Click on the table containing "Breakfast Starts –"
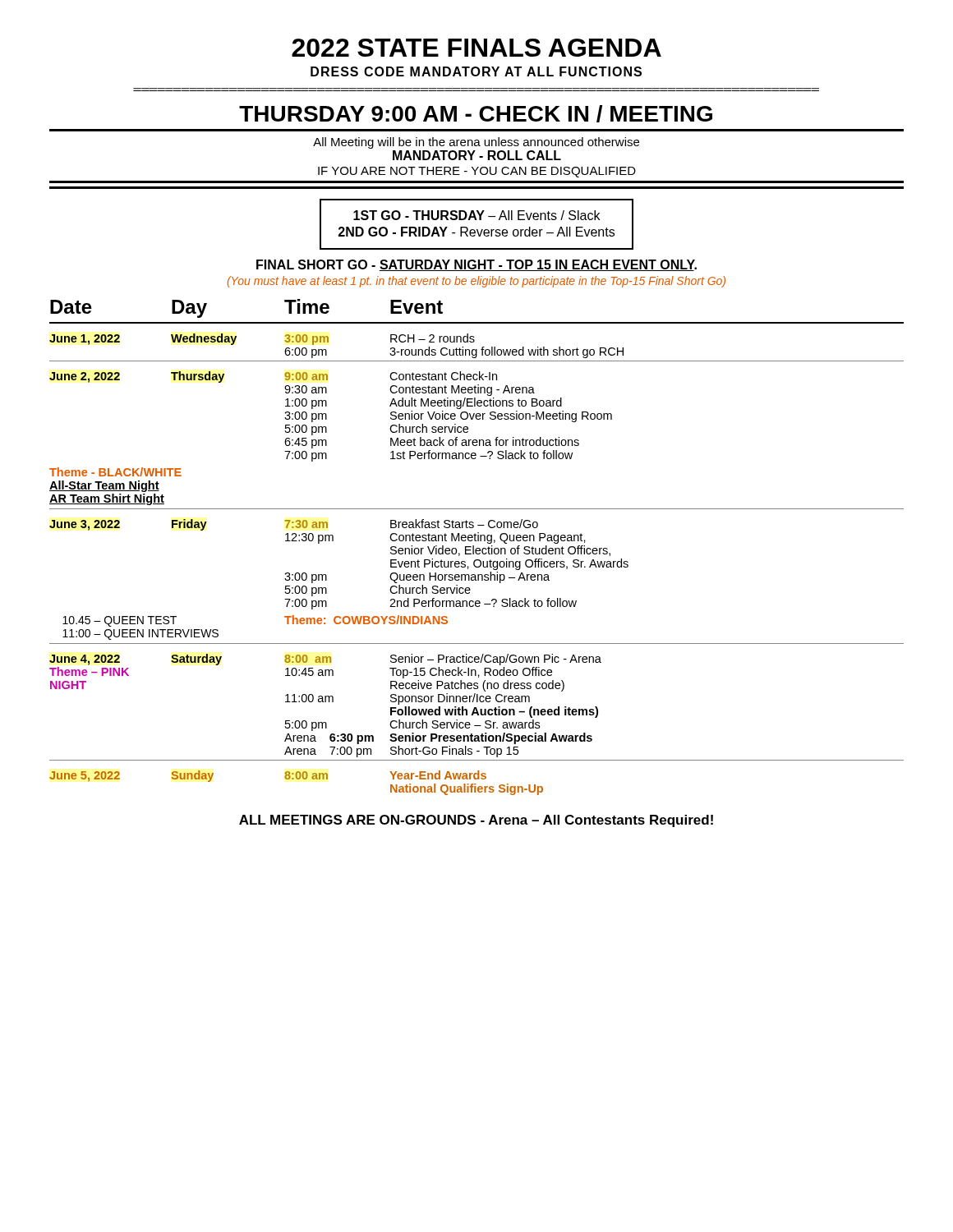Image resolution: width=953 pixels, height=1232 pixels. pyautogui.click(x=476, y=545)
